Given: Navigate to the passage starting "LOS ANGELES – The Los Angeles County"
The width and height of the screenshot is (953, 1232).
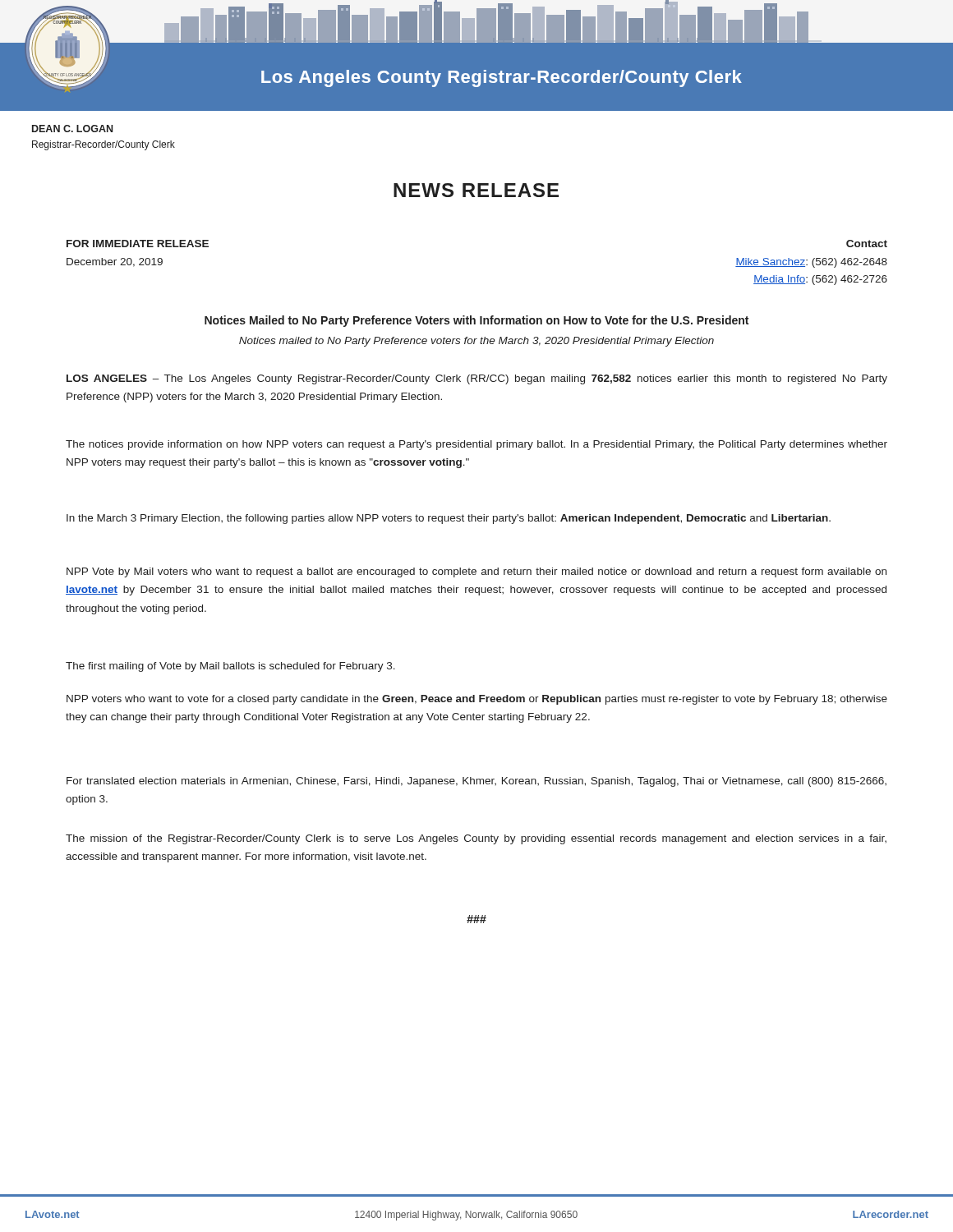Looking at the screenshot, I should [476, 388].
